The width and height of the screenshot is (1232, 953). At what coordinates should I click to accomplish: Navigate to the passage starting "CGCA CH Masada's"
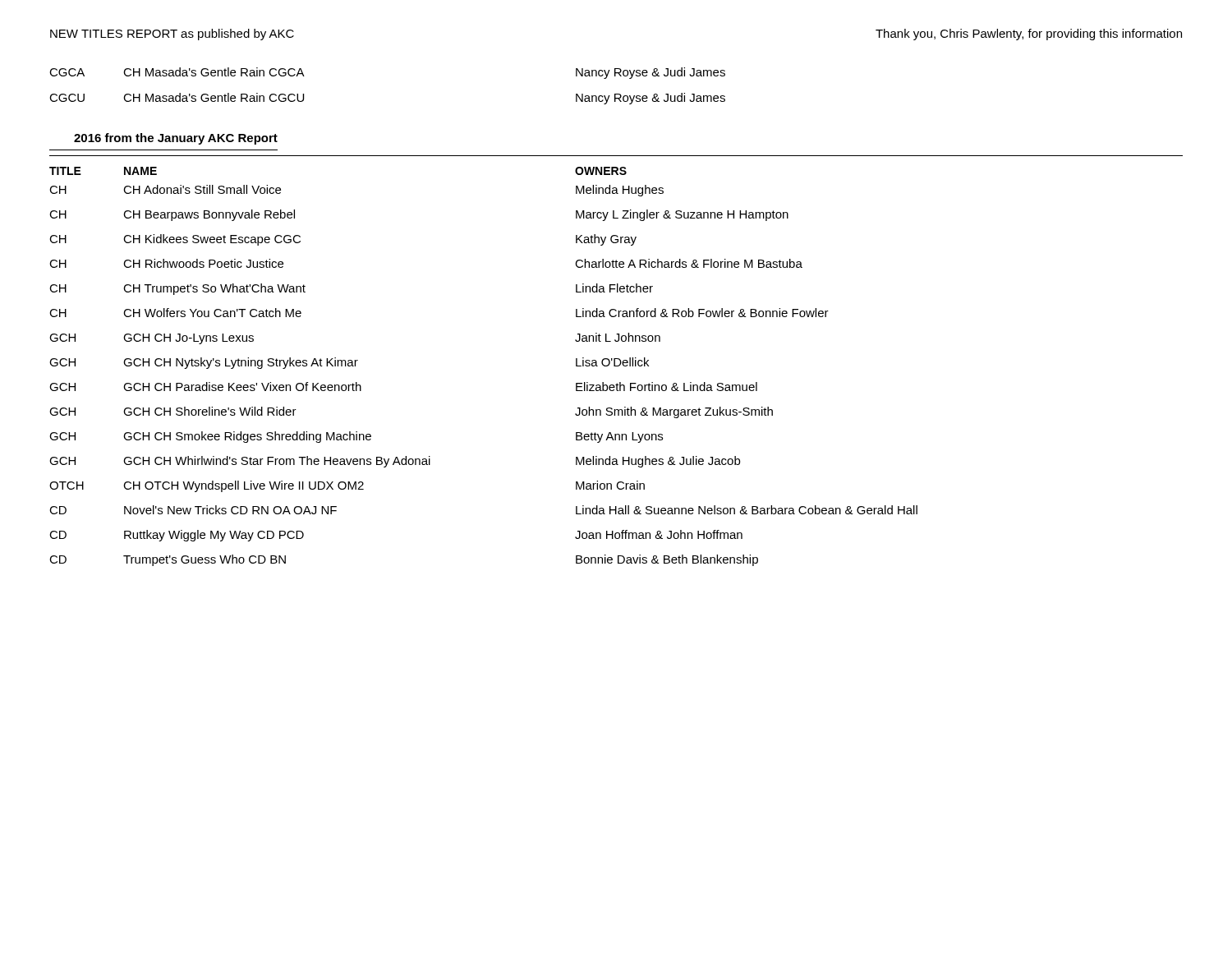click(64, 73)
